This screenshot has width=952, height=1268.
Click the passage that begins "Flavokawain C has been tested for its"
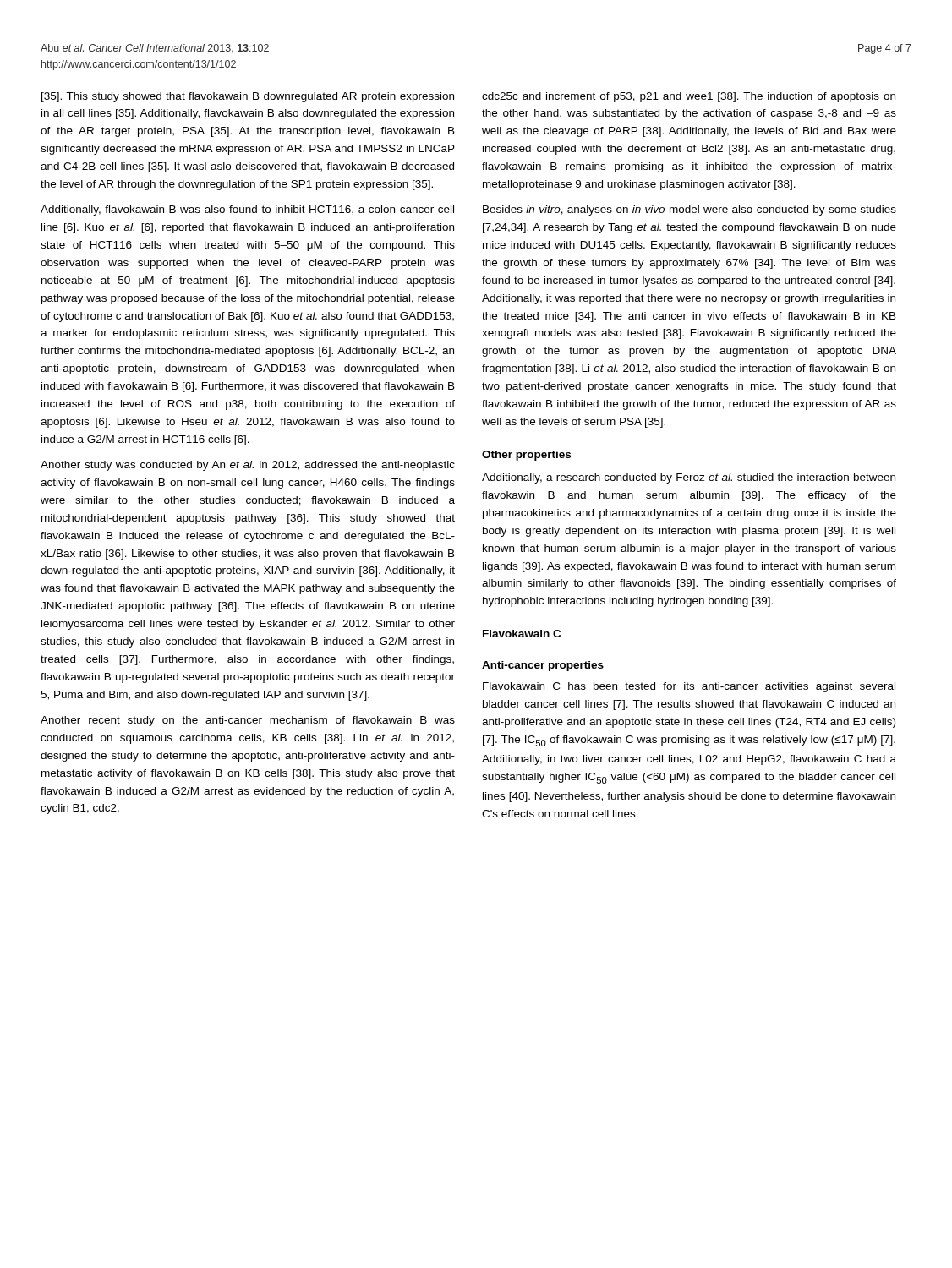(x=689, y=751)
